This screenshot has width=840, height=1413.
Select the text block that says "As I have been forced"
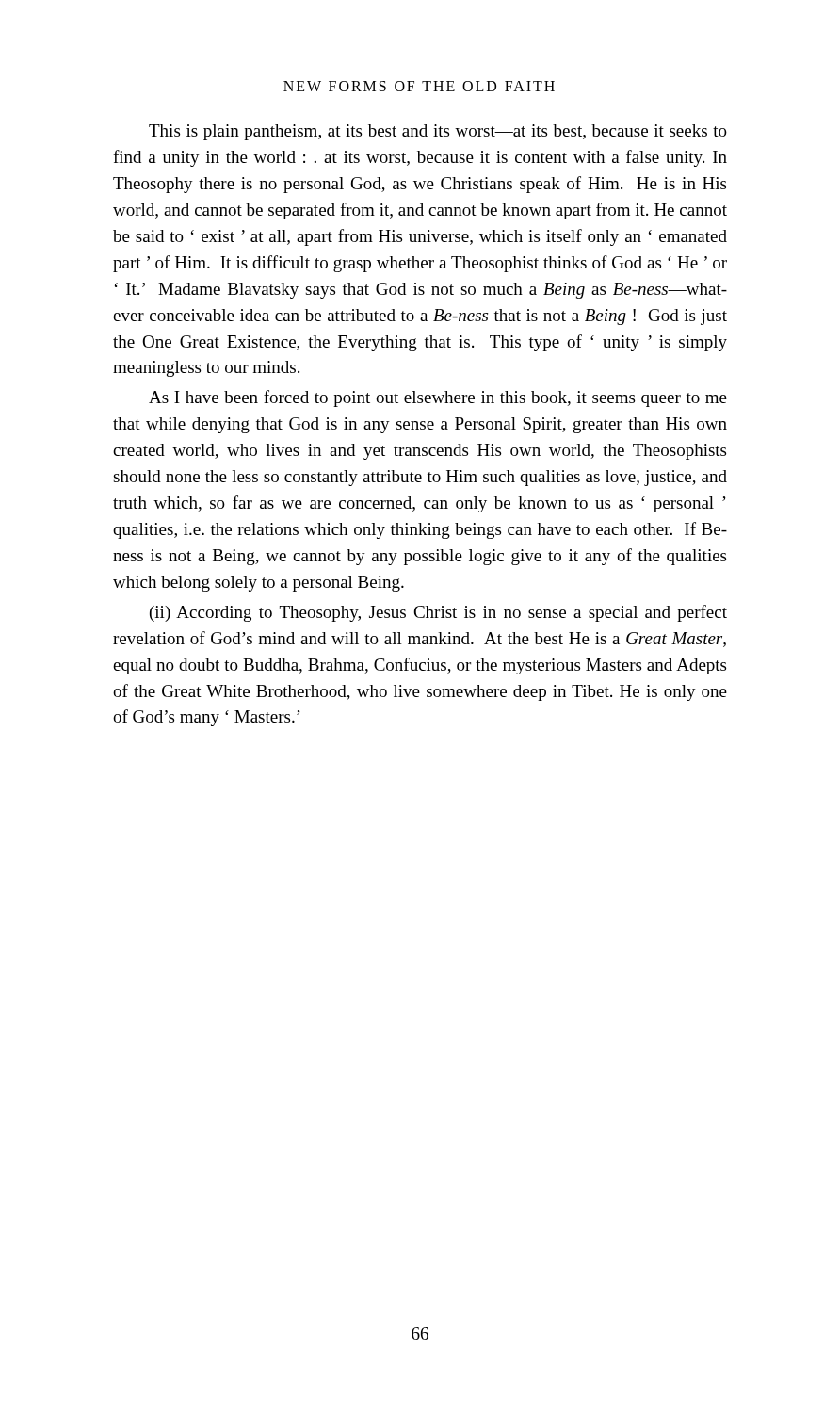[420, 490]
